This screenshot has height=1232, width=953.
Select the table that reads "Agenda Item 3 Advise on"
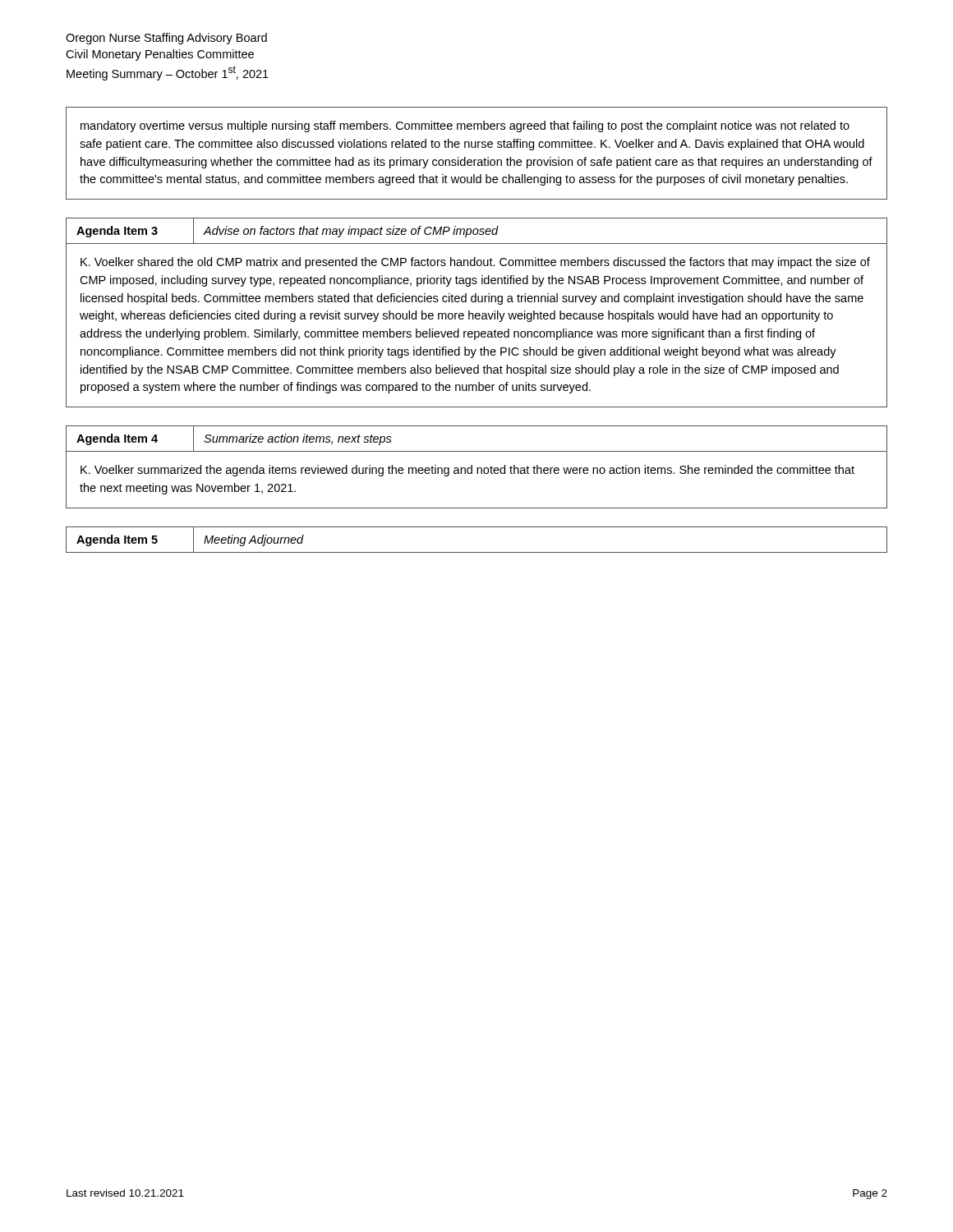pos(476,231)
